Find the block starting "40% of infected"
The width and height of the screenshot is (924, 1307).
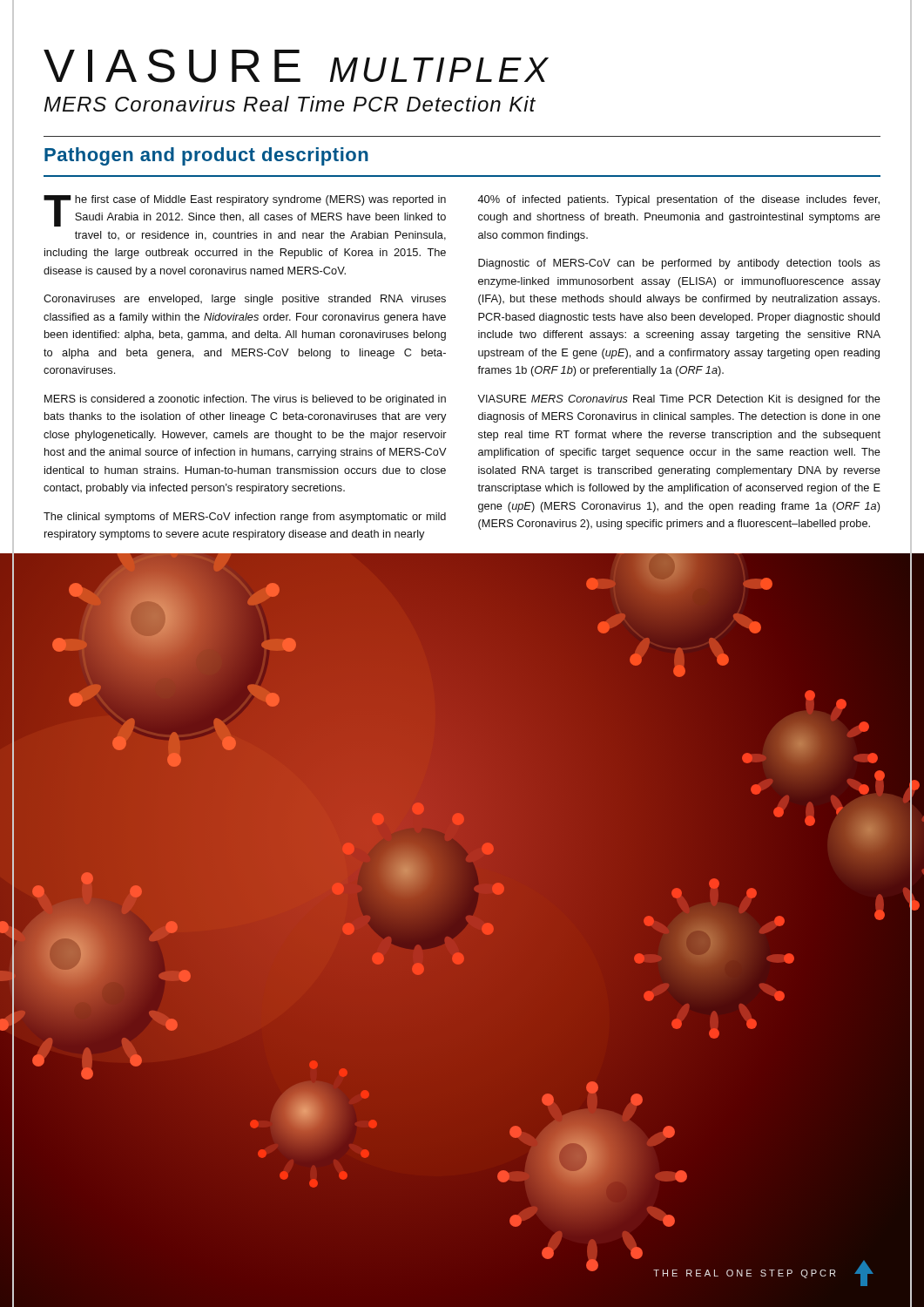(x=679, y=362)
